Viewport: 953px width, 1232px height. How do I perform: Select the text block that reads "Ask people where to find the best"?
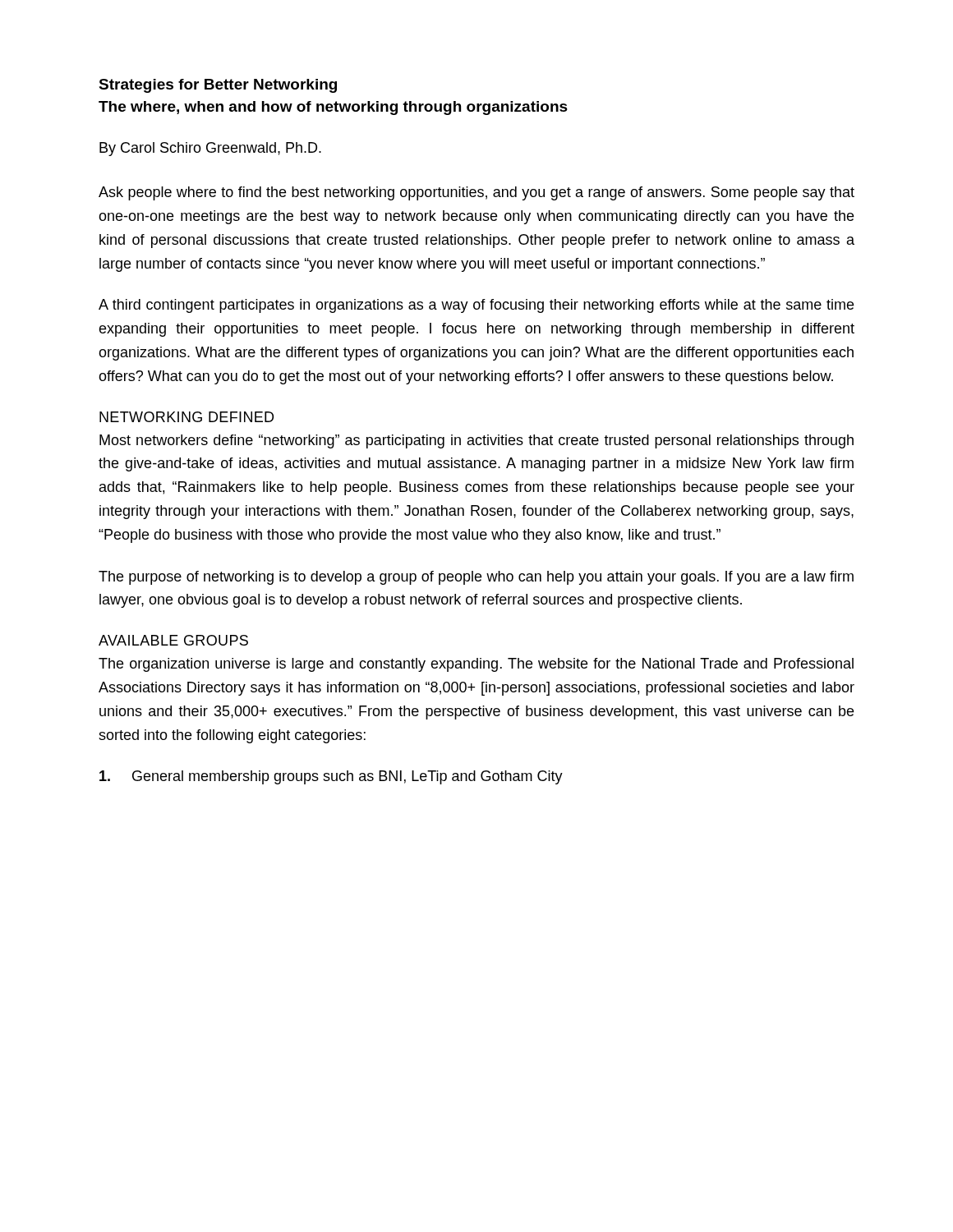[x=476, y=228]
